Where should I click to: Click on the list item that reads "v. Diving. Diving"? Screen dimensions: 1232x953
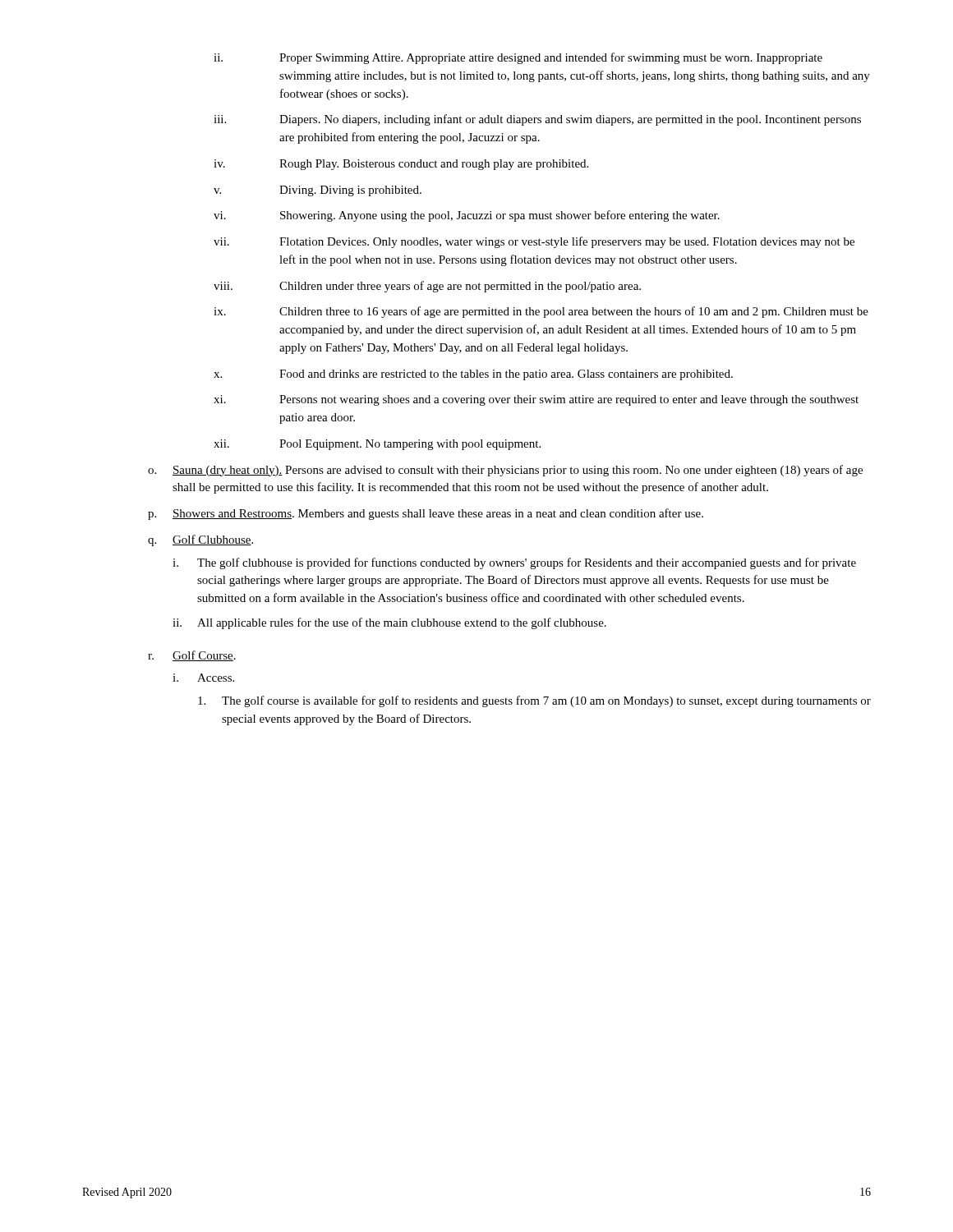pyautogui.click(x=318, y=191)
